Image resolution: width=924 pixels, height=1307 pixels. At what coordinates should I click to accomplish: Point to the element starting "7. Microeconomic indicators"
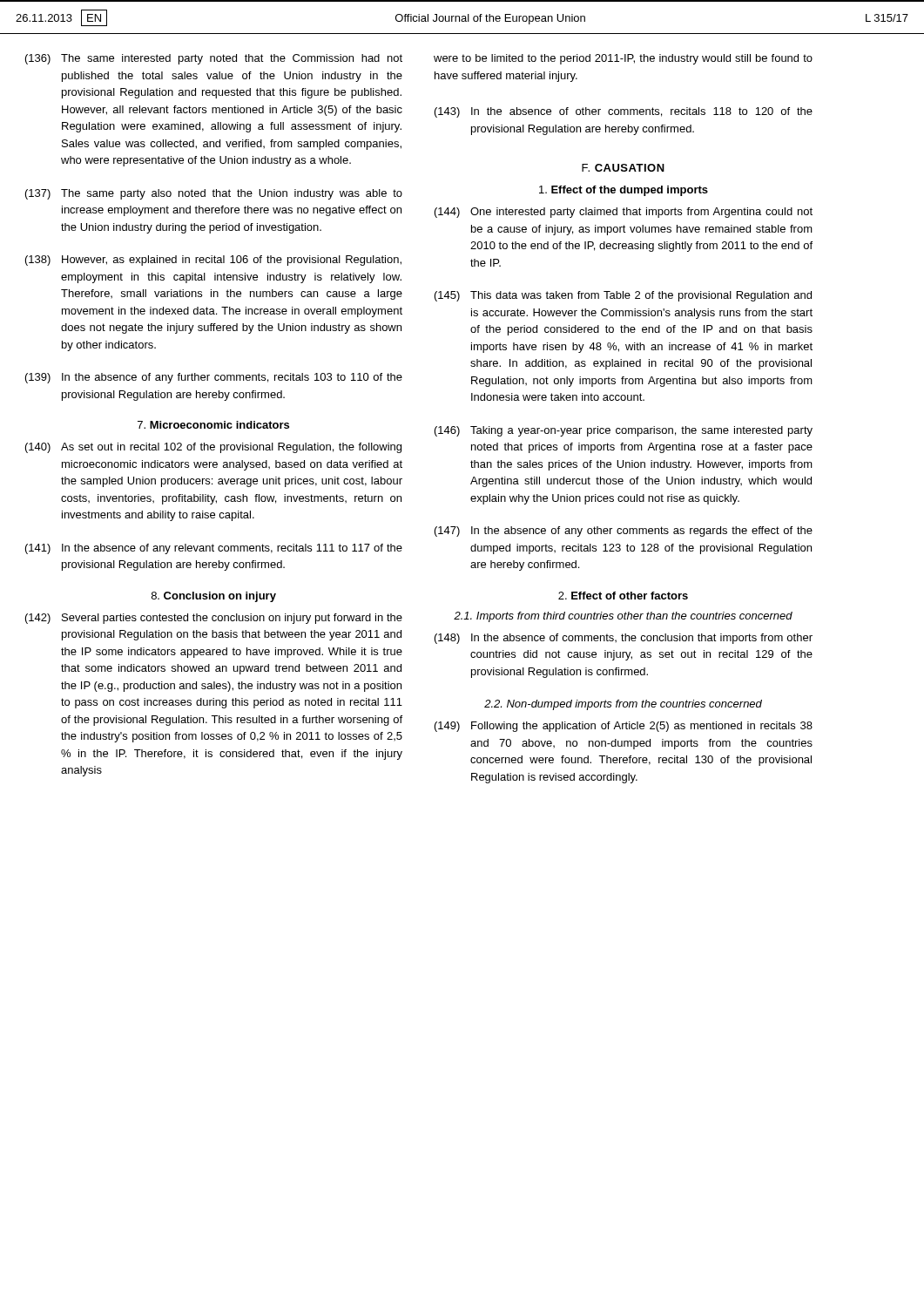click(213, 425)
